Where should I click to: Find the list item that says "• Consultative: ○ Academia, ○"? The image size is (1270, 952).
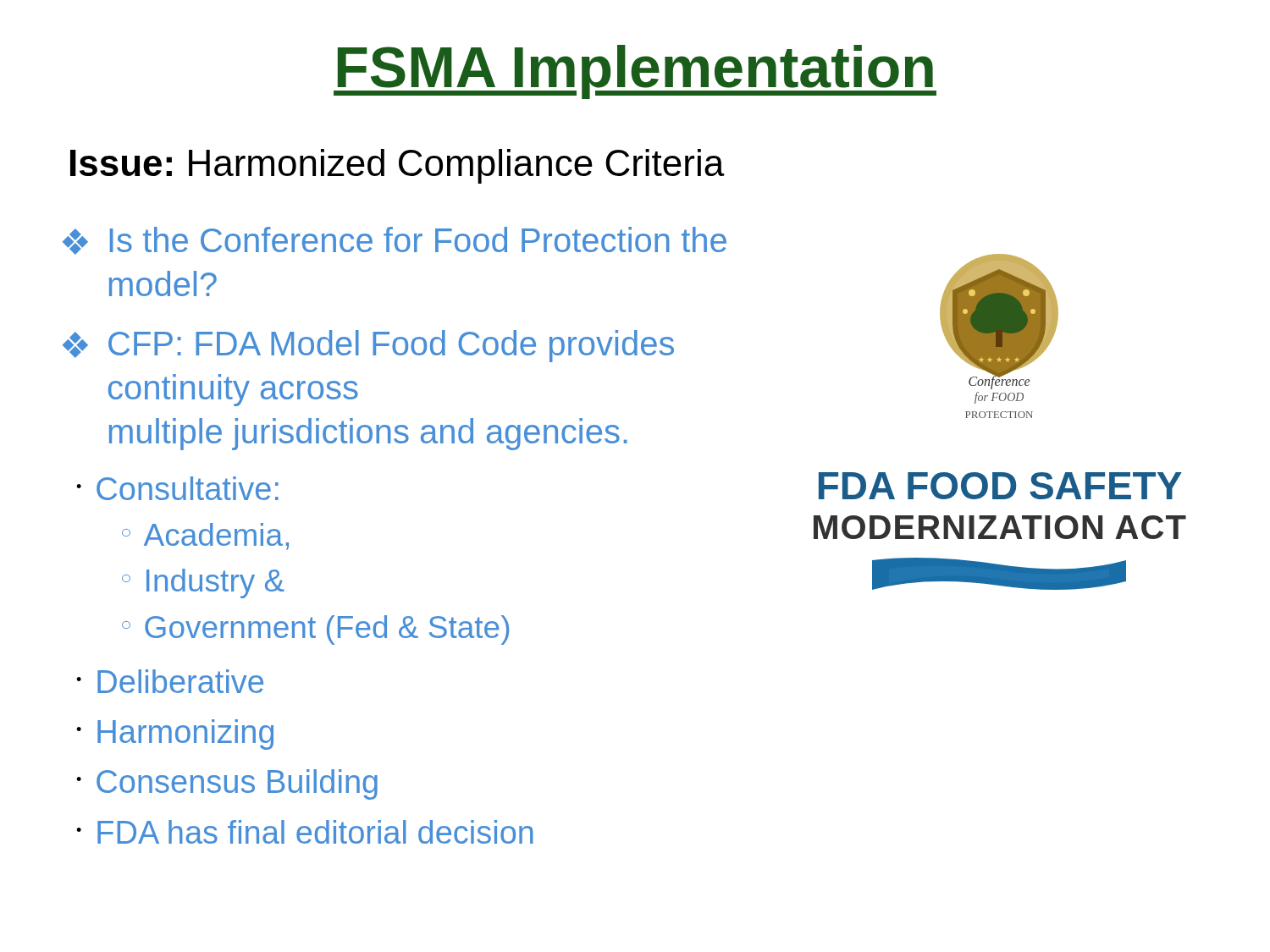click(x=294, y=561)
